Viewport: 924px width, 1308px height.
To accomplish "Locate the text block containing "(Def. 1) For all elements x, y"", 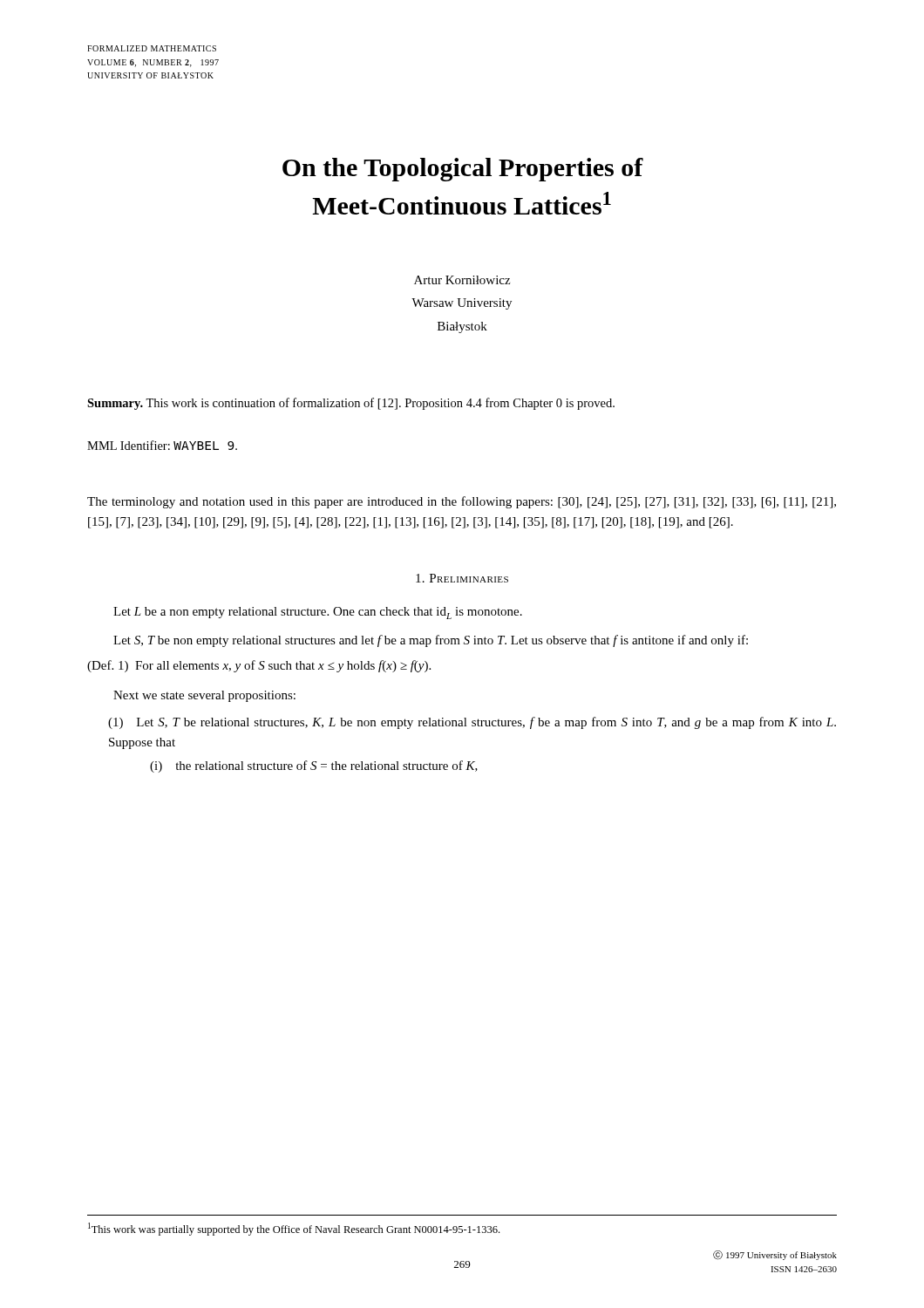I will pos(259,666).
